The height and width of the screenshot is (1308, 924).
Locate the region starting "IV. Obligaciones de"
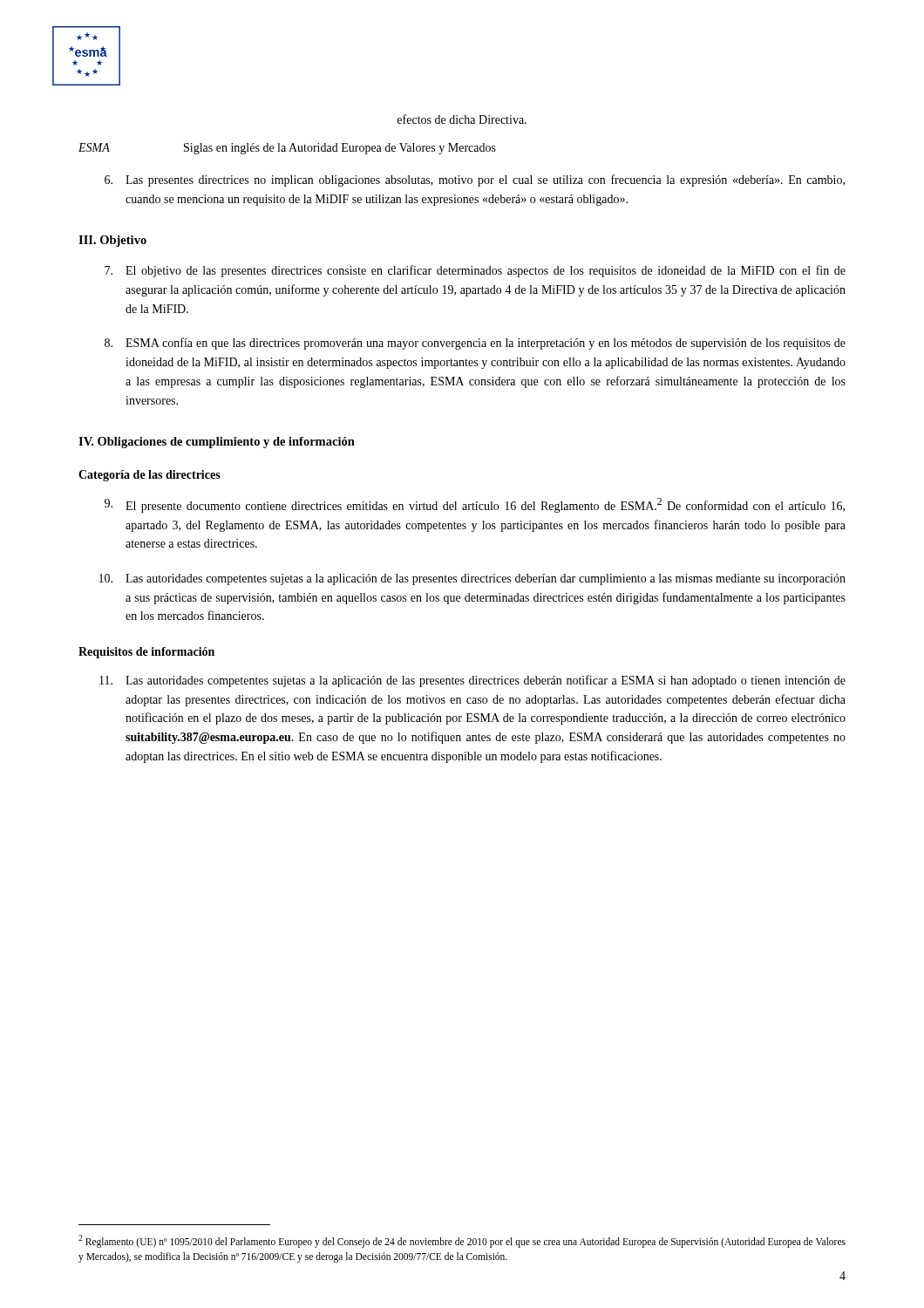click(216, 441)
